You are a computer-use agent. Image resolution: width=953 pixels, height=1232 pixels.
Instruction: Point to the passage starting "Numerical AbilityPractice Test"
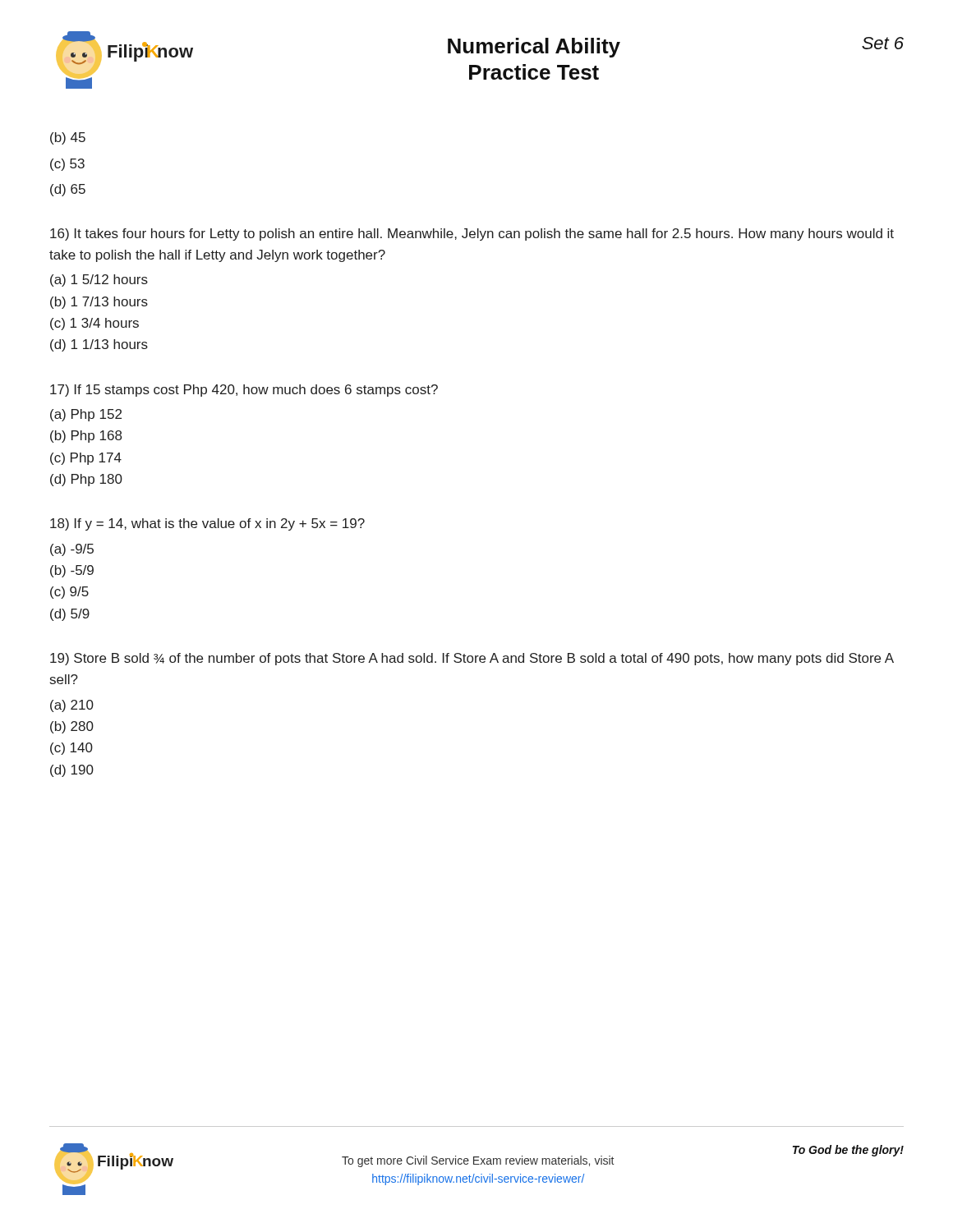point(533,59)
